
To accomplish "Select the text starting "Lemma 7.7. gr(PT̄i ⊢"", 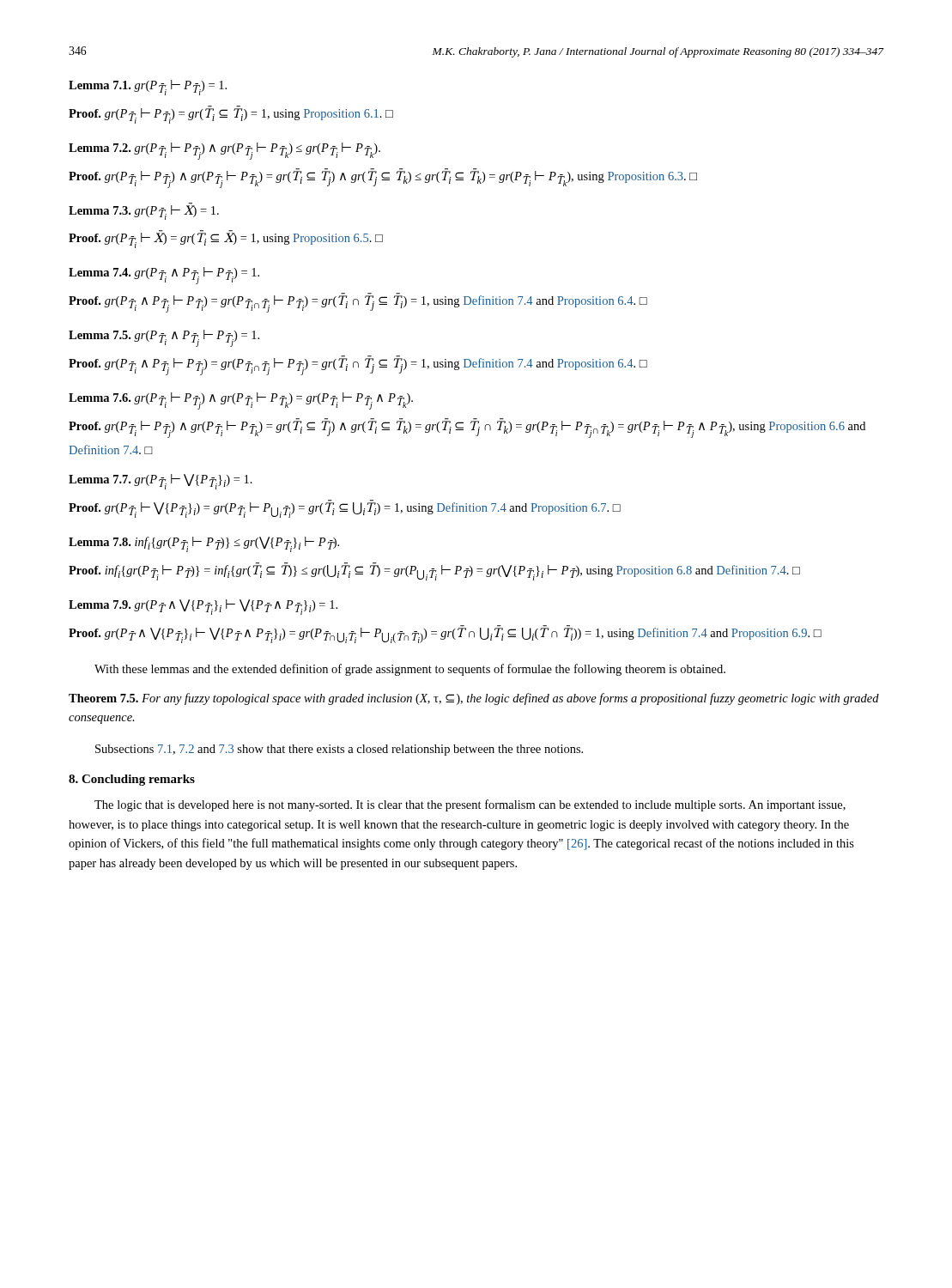I will point(161,482).
